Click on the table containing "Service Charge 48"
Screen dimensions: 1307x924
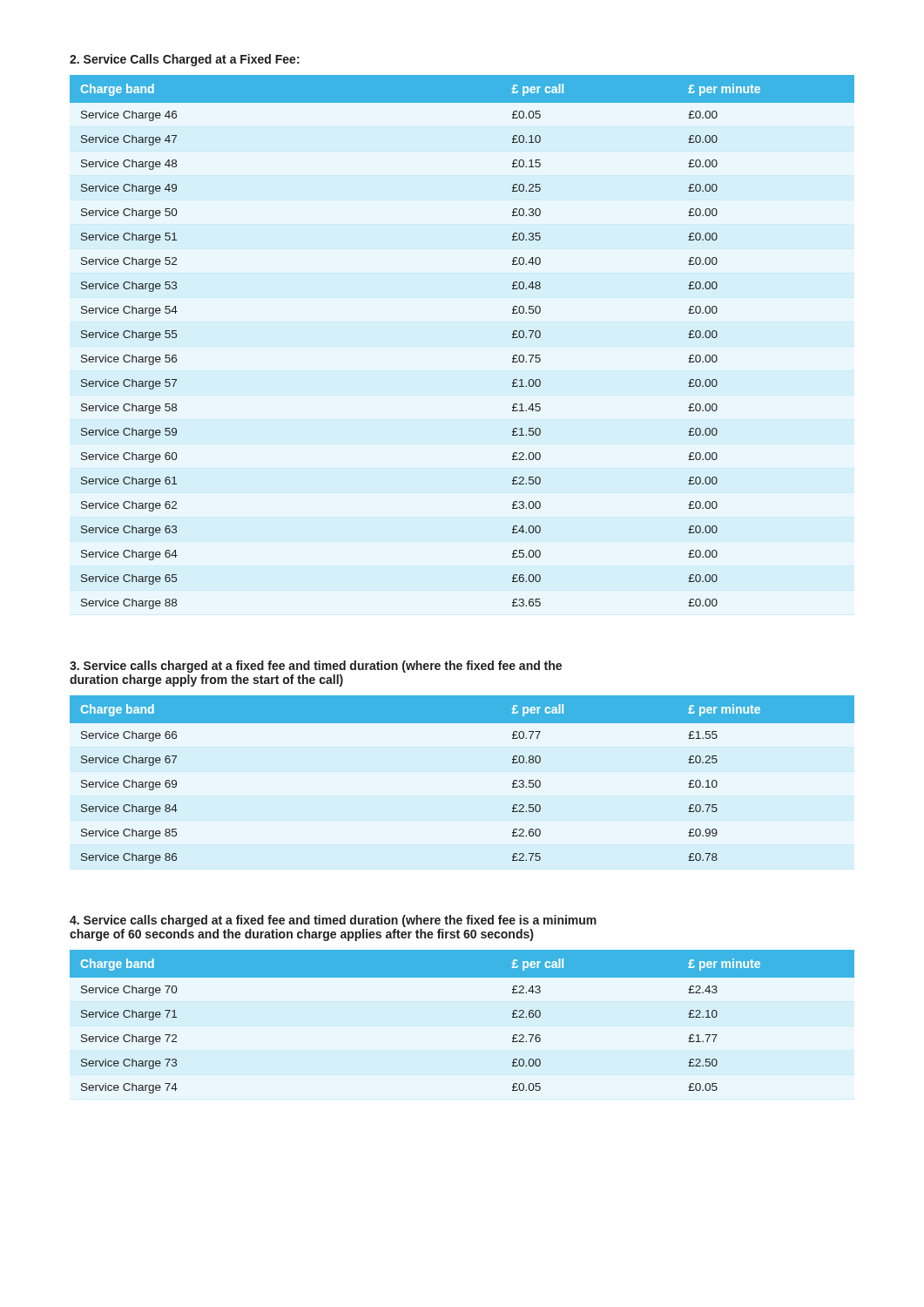[462, 345]
